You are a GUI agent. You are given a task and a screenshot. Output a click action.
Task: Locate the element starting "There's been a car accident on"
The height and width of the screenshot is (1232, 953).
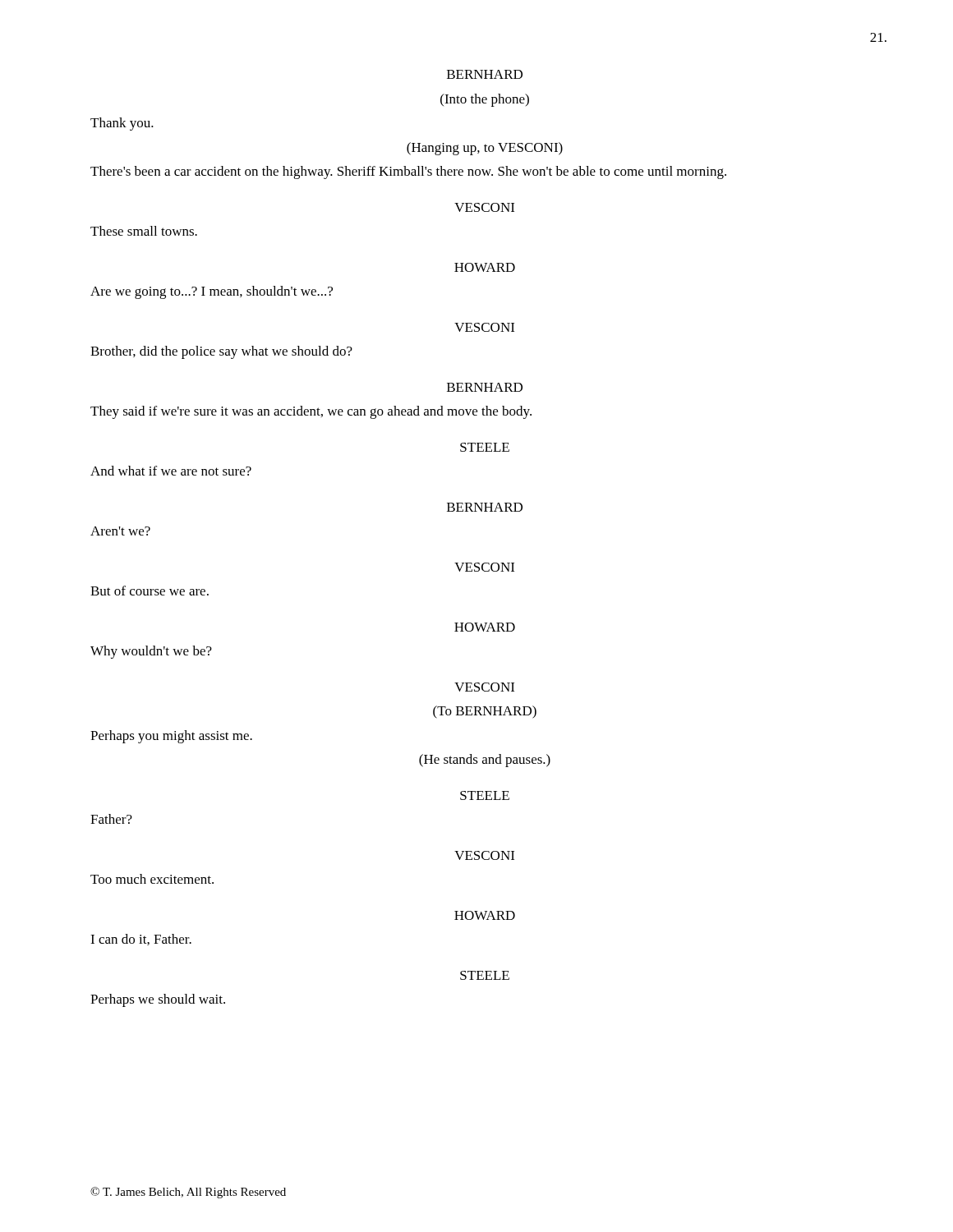click(x=485, y=171)
